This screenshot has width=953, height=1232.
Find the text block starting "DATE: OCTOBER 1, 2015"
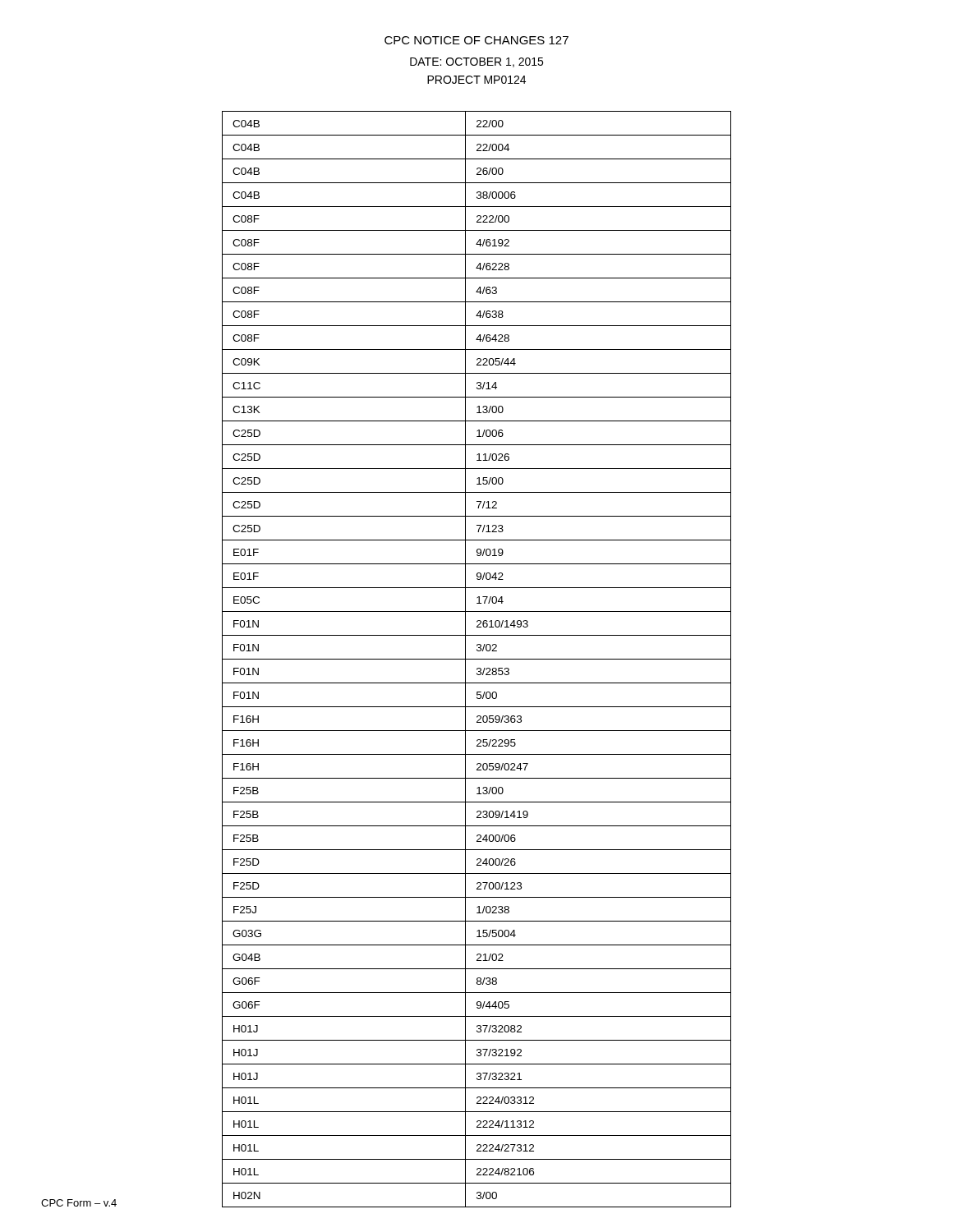click(476, 62)
